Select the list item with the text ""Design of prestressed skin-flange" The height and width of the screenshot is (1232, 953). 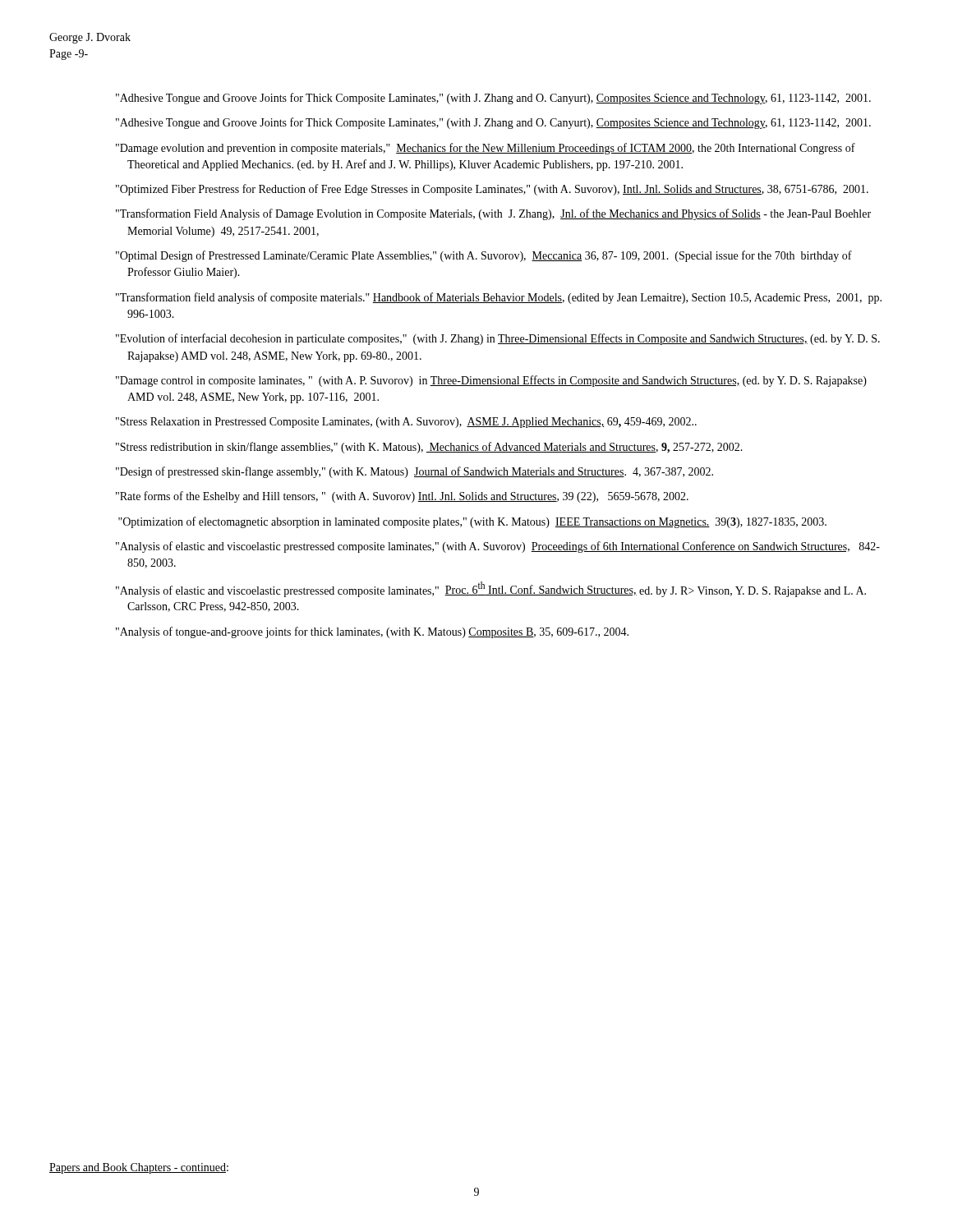click(x=415, y=472)
